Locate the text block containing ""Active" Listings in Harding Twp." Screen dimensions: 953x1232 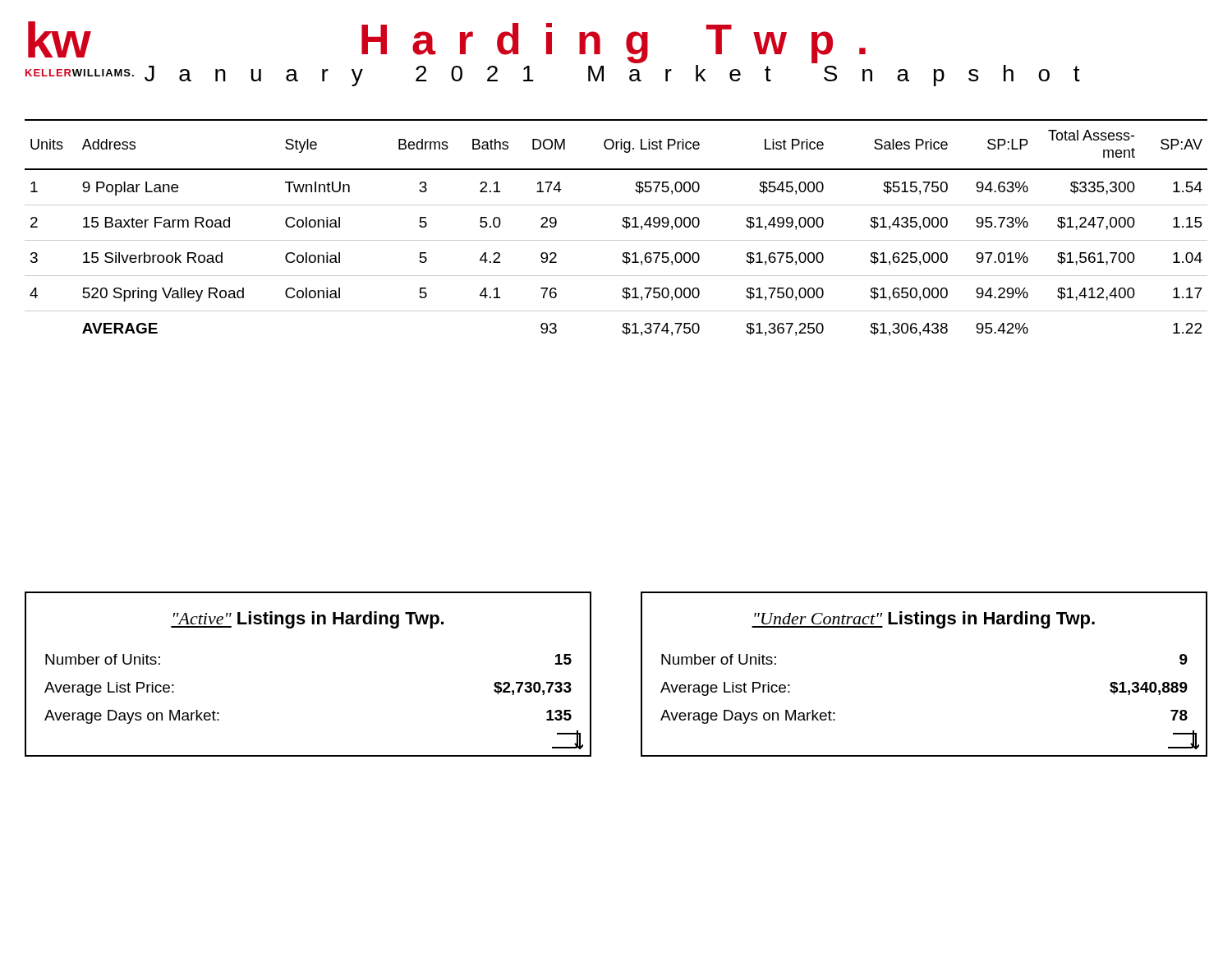[307, 620]
